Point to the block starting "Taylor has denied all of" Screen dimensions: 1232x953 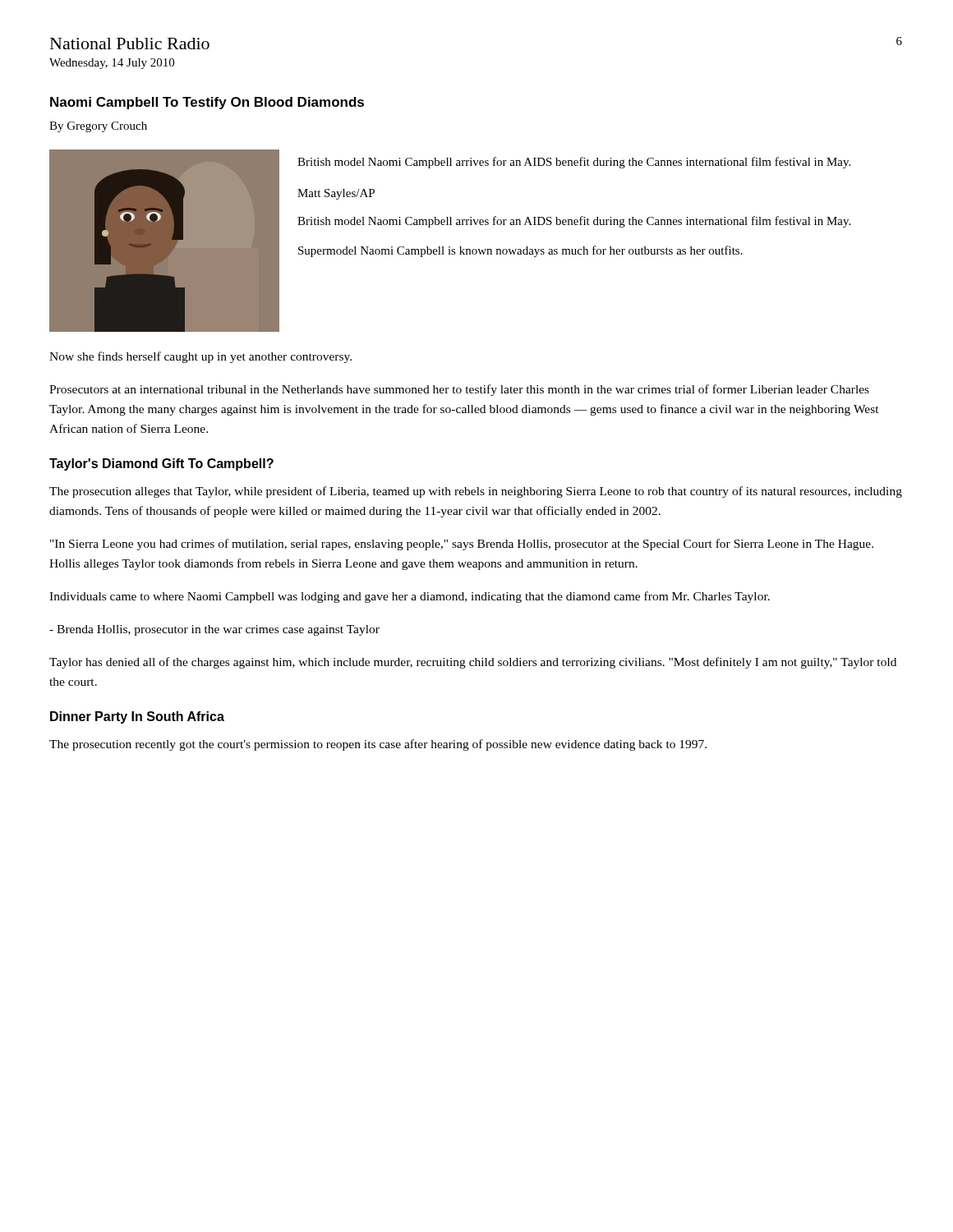[473, 672]
